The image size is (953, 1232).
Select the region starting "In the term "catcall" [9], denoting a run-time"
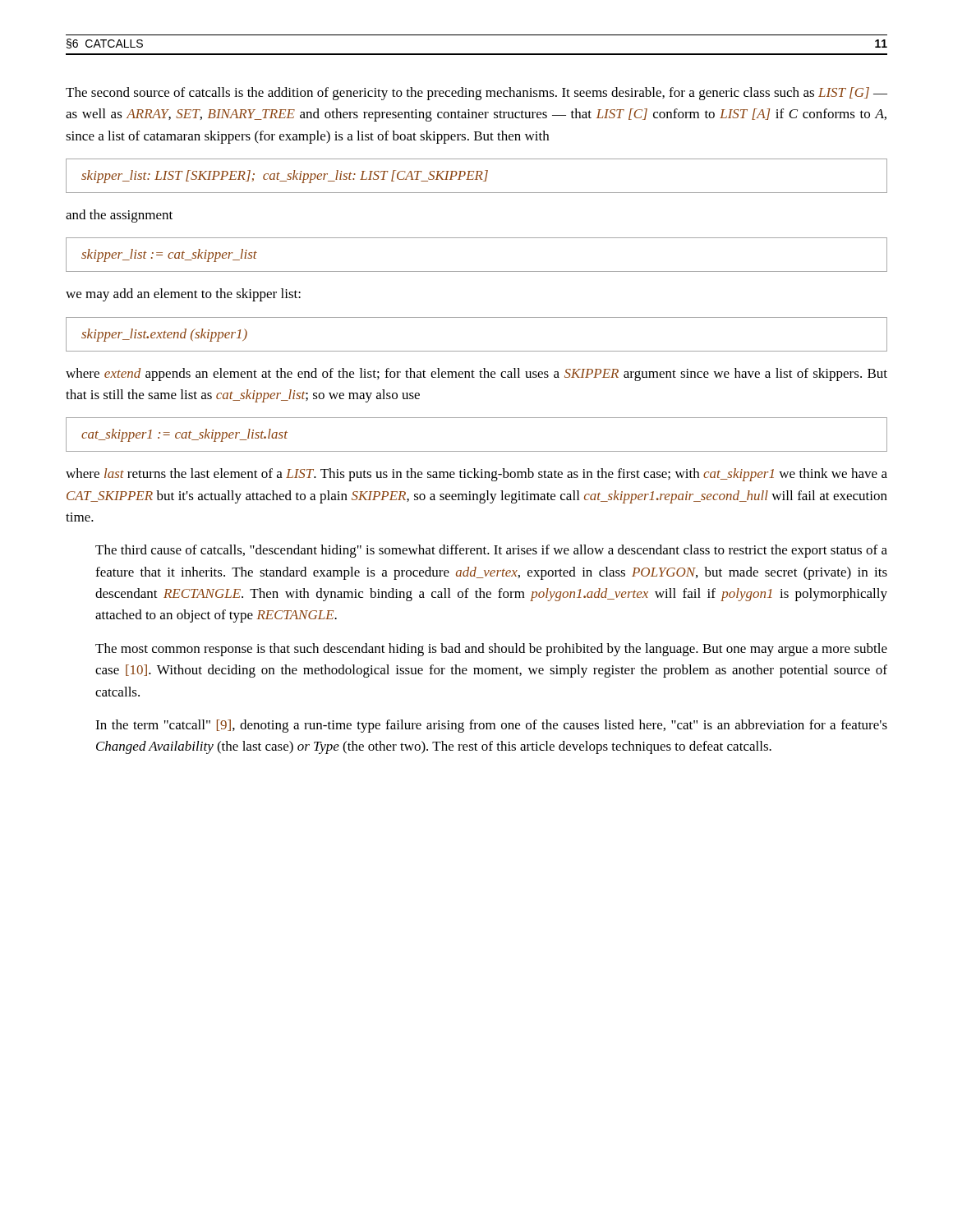491,736
